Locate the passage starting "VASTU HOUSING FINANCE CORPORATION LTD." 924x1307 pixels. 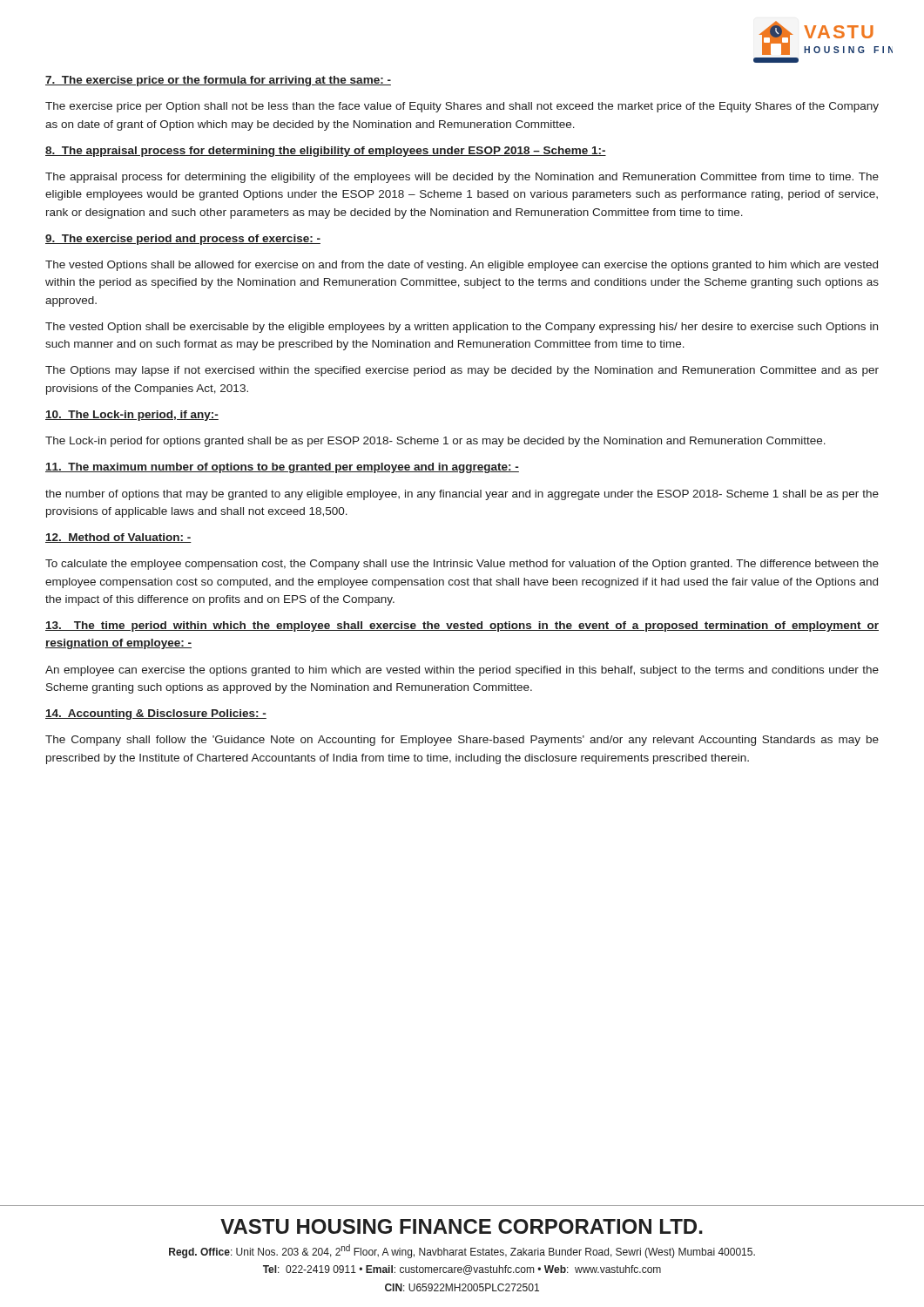click(x=462, y=1226)
